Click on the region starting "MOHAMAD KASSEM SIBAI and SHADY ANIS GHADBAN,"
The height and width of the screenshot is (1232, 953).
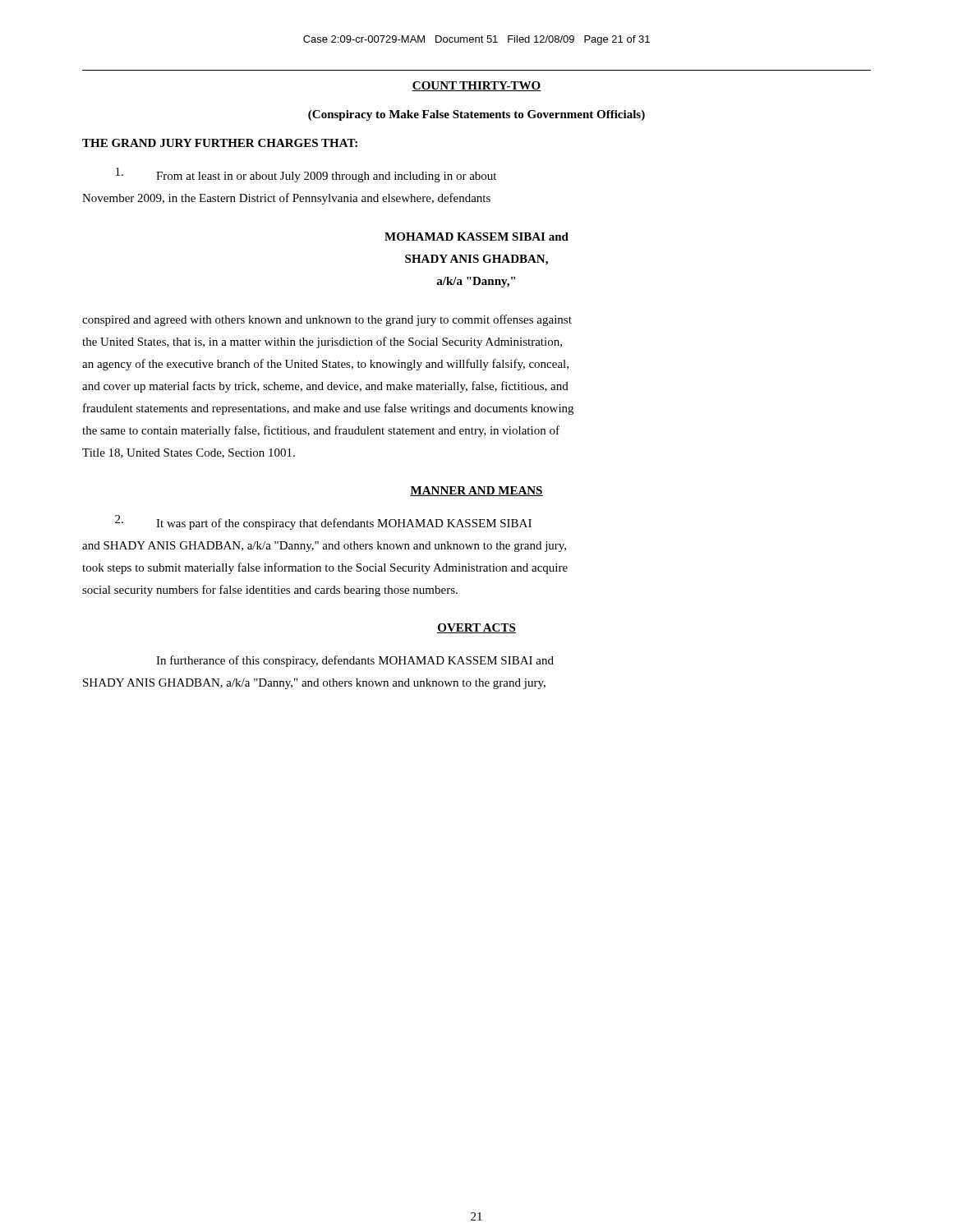[x=476, y=259]
